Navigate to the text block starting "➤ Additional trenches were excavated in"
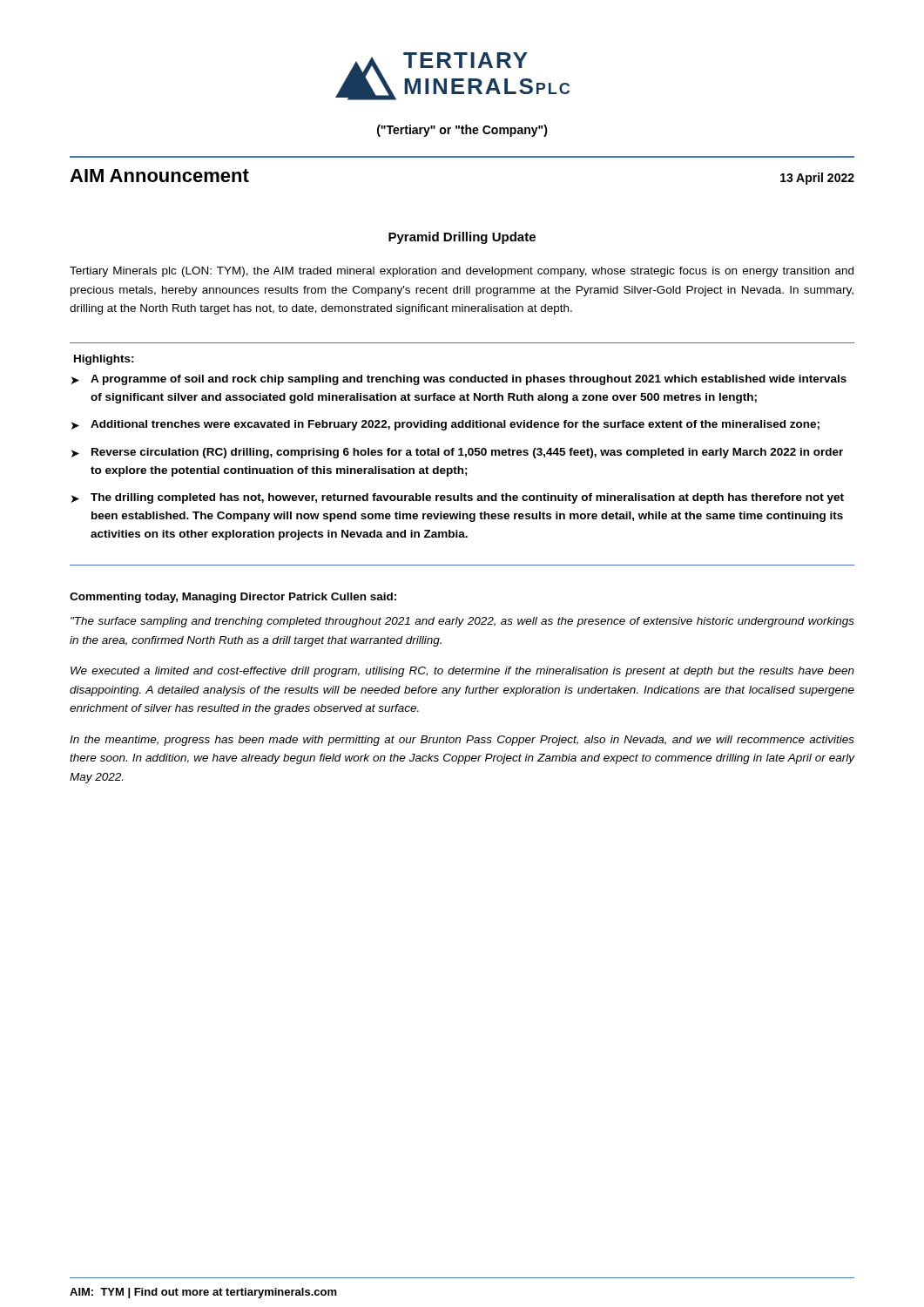Image resolution: width=924 pixels, height=1307 pixels. (x=462, y=425)
